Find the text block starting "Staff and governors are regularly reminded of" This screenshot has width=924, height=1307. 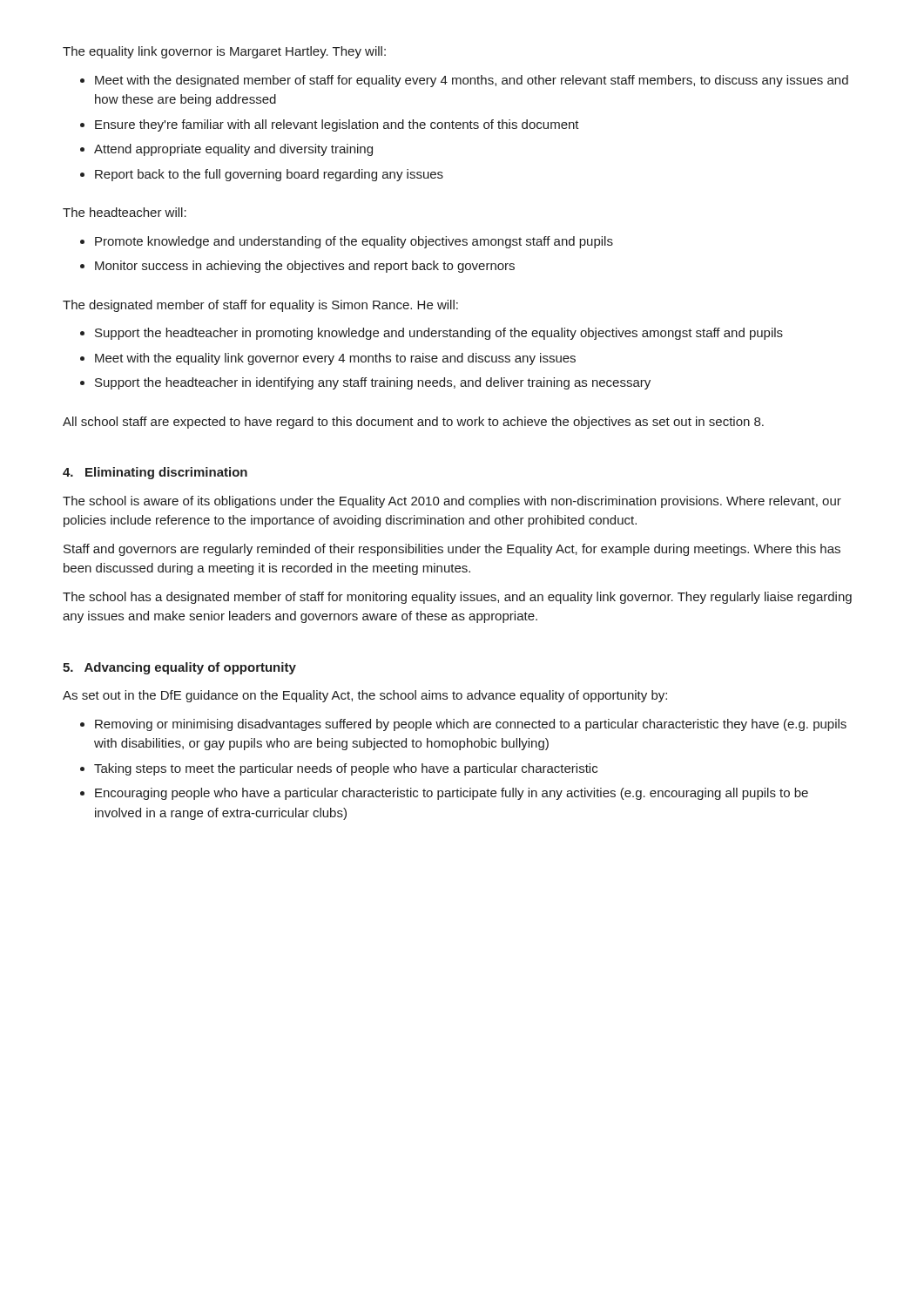pyautogui.click(x=452, y=558)
